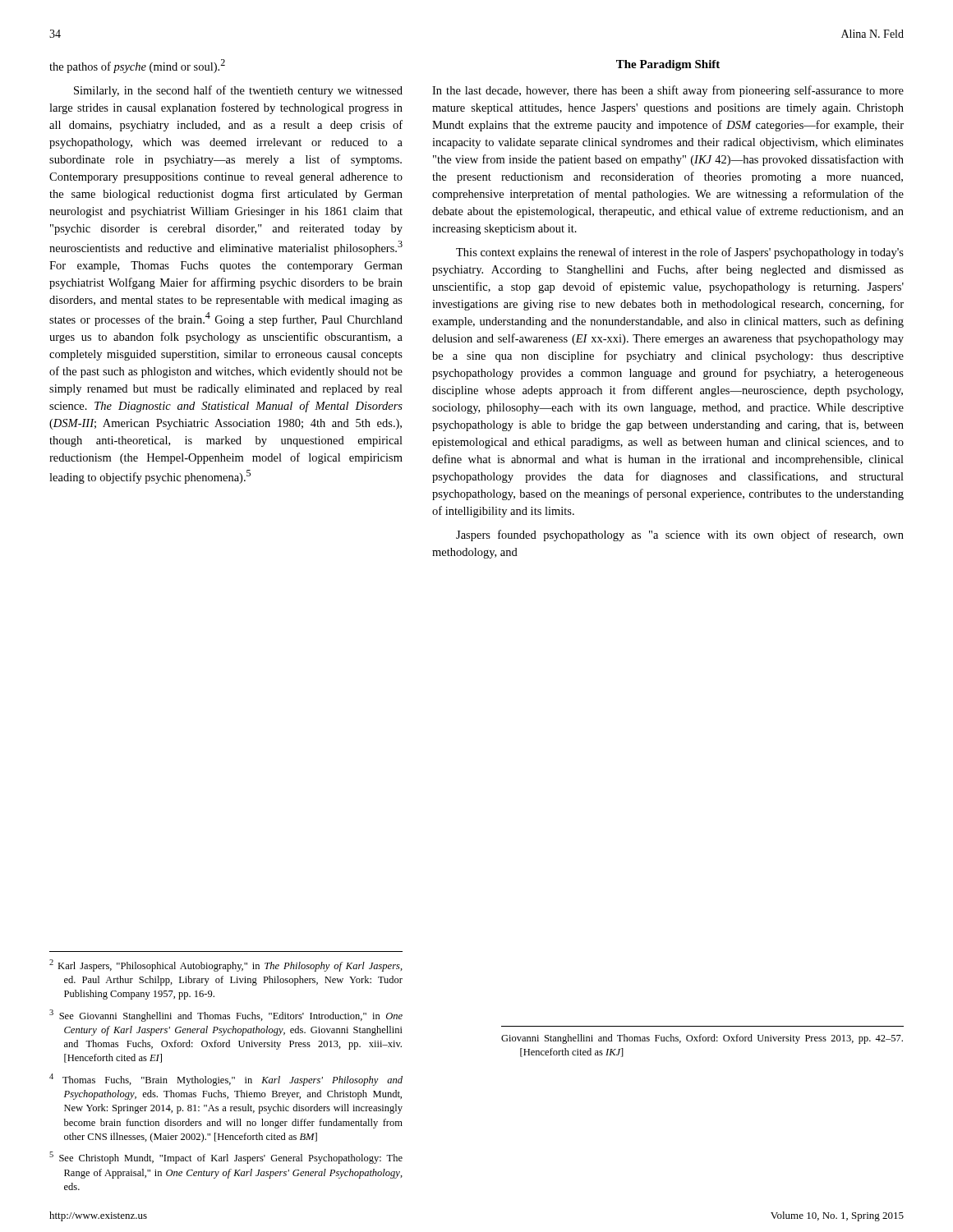
Task: Select the element starting "Giovanni Stanghellini and Thomas Fuchs,"
Action: [x=702, y=1045]
